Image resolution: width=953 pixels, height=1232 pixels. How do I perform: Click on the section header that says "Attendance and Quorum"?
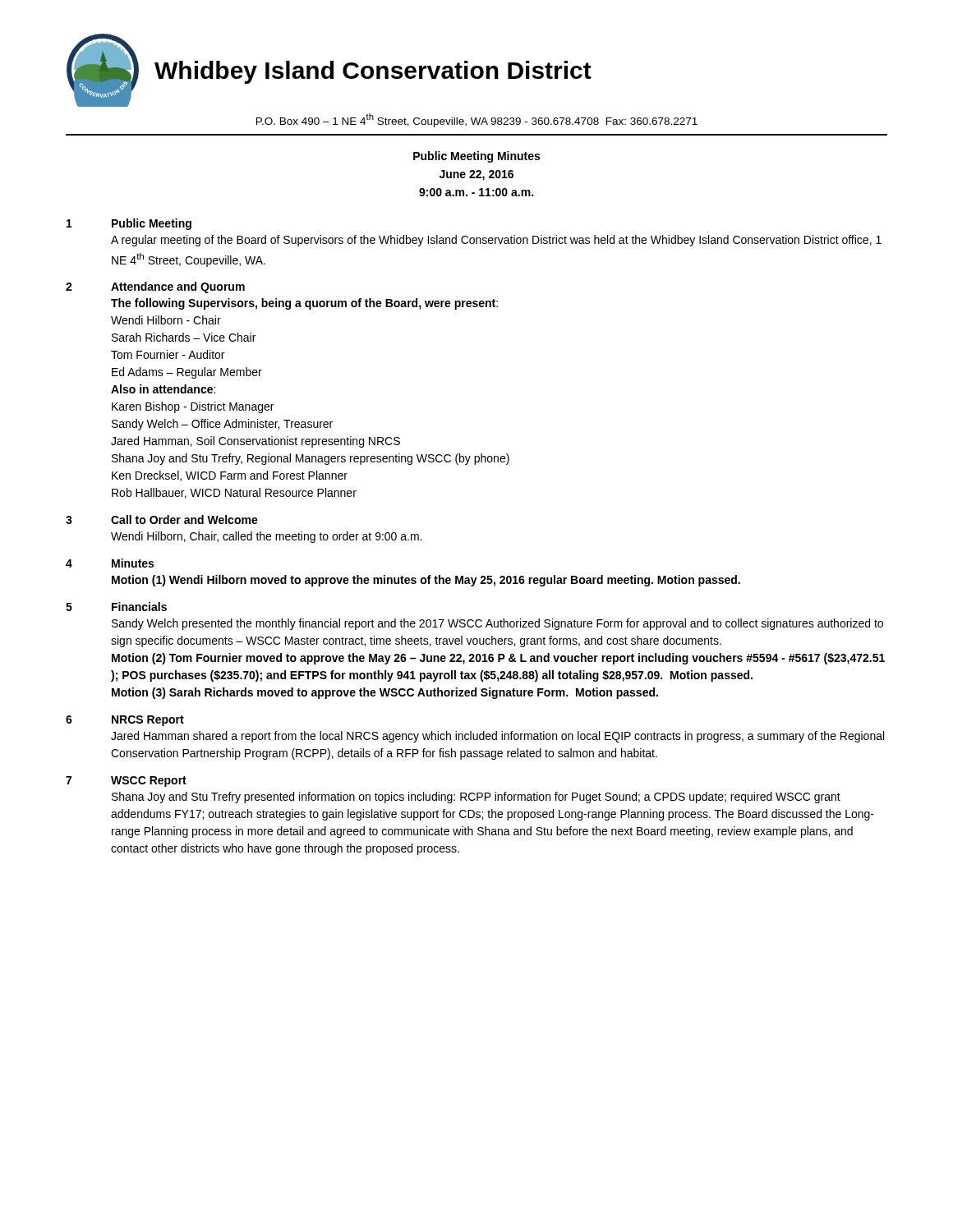pos(178,287)
